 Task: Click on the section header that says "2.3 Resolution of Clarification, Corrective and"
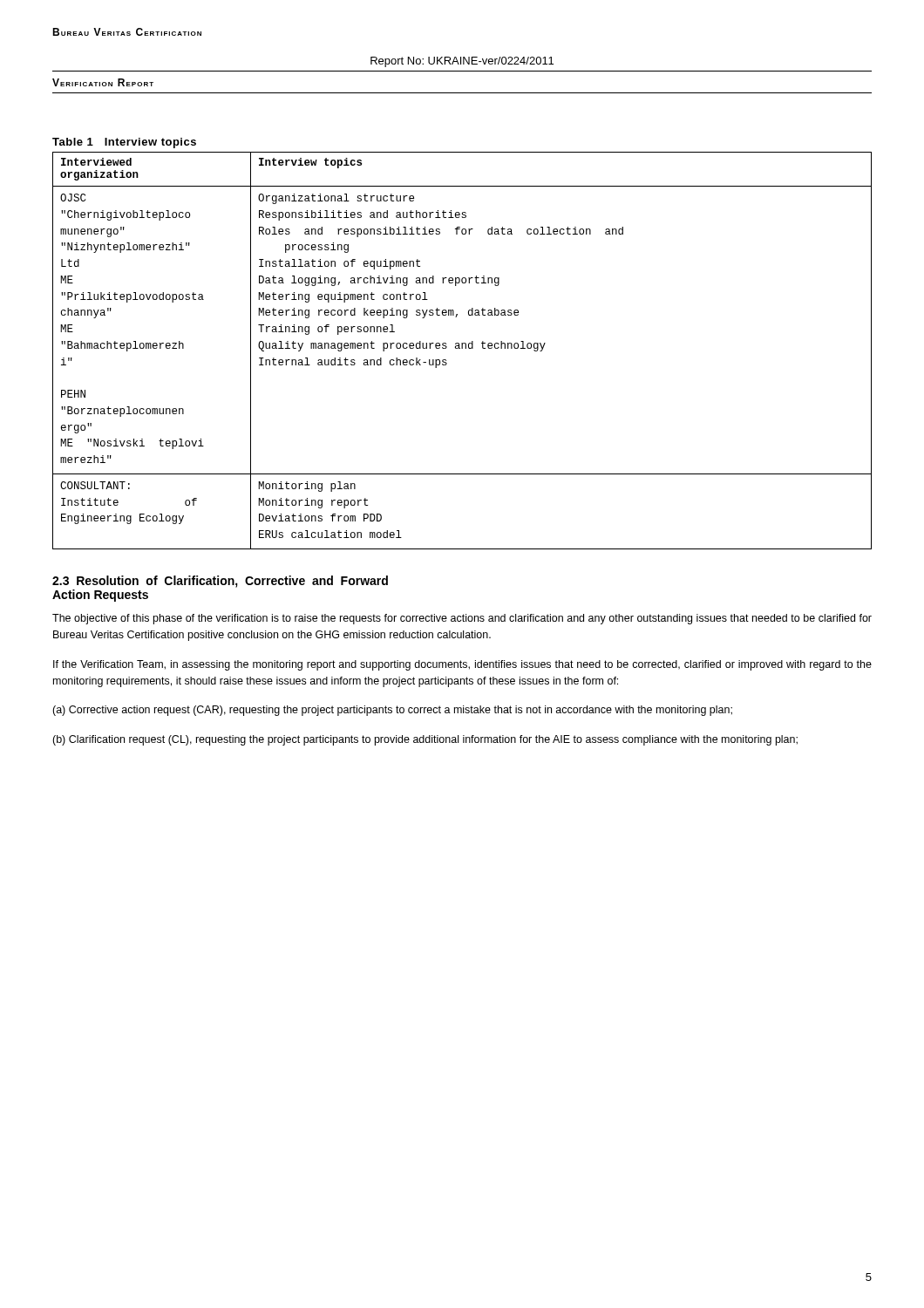[x=220, y=582]
